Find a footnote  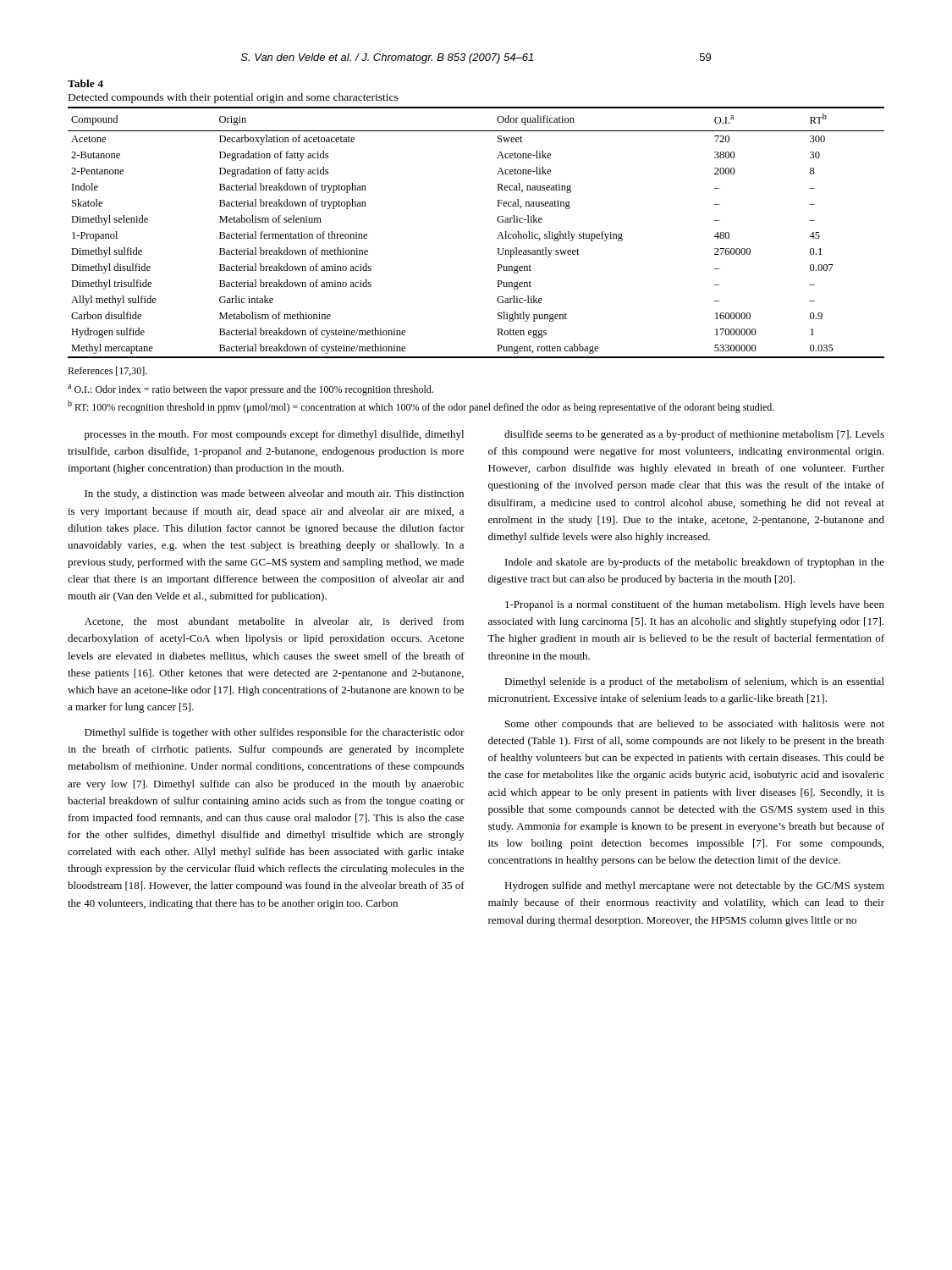pos(421,389)
